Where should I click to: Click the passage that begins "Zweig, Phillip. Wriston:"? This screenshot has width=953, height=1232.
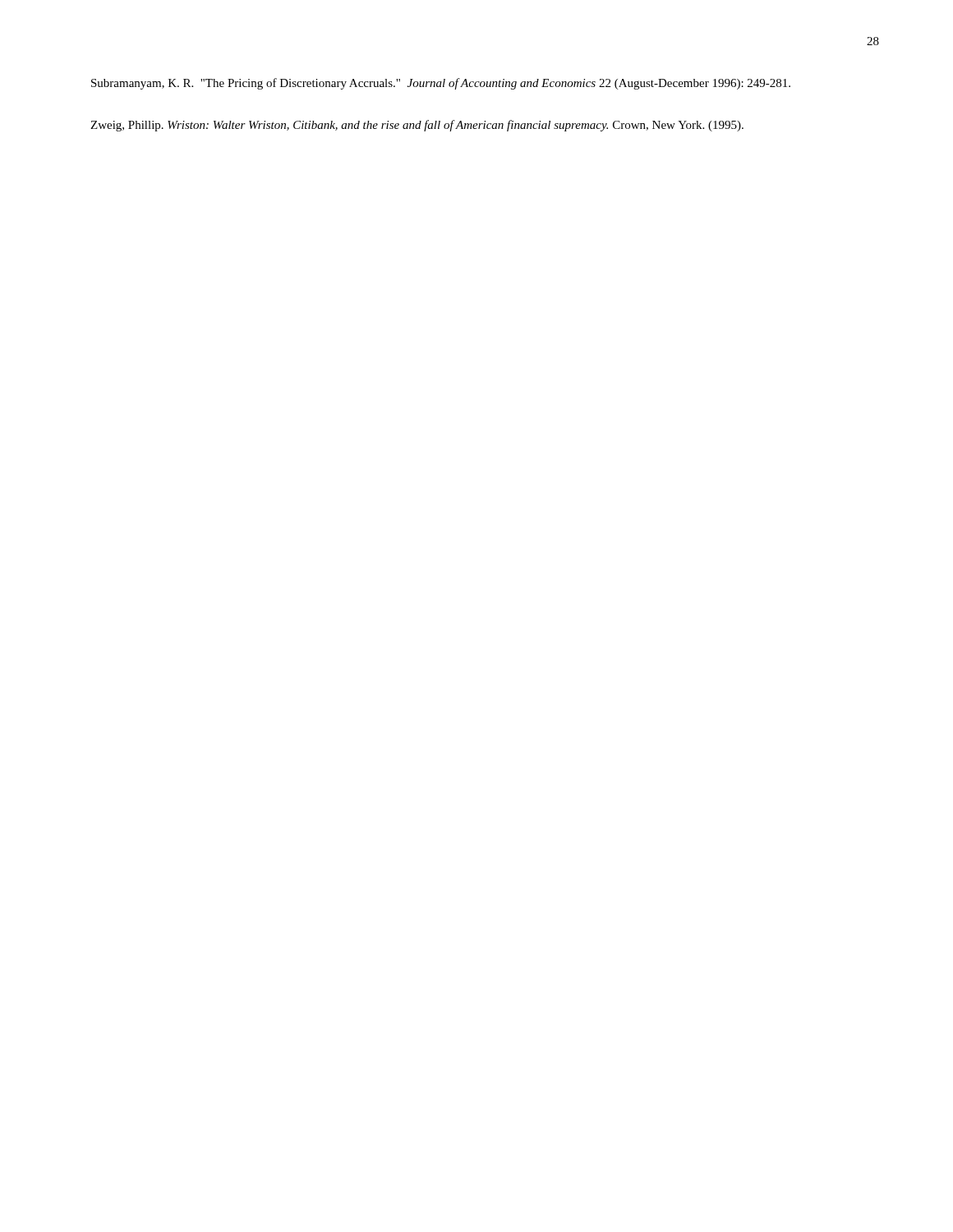(417, 124)
